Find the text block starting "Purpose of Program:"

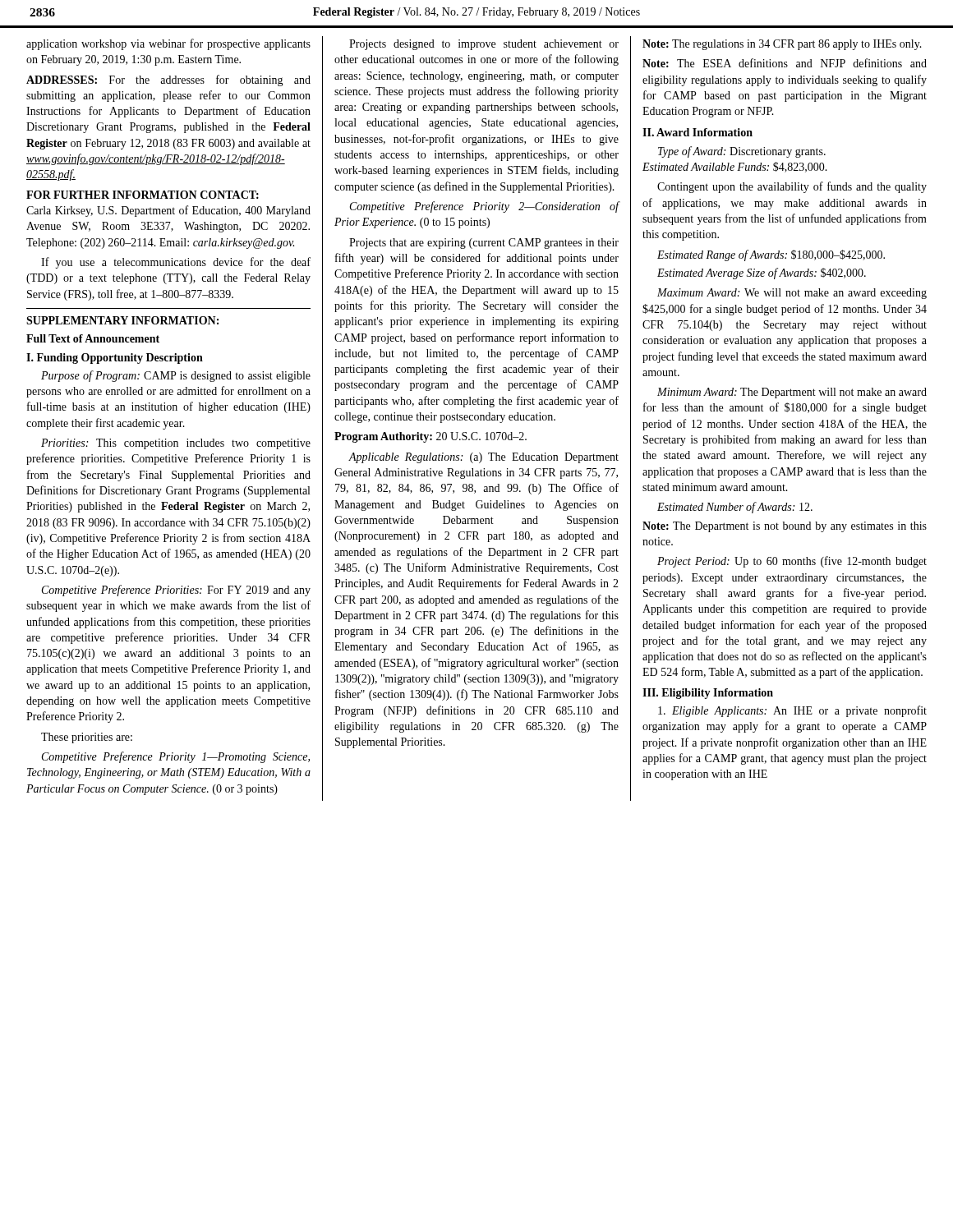(168, 400)
